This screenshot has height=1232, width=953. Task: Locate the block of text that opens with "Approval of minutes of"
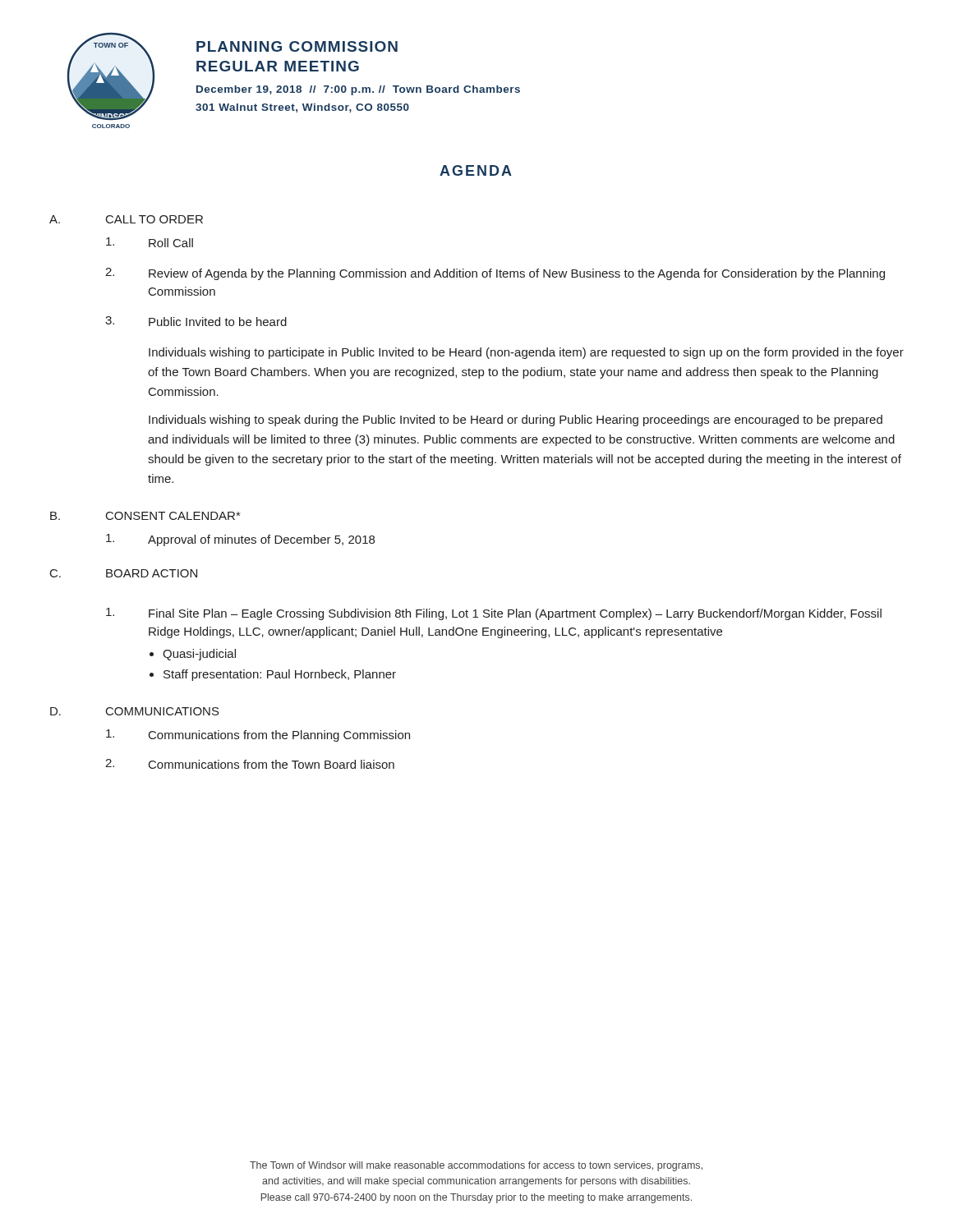[240, 540]
